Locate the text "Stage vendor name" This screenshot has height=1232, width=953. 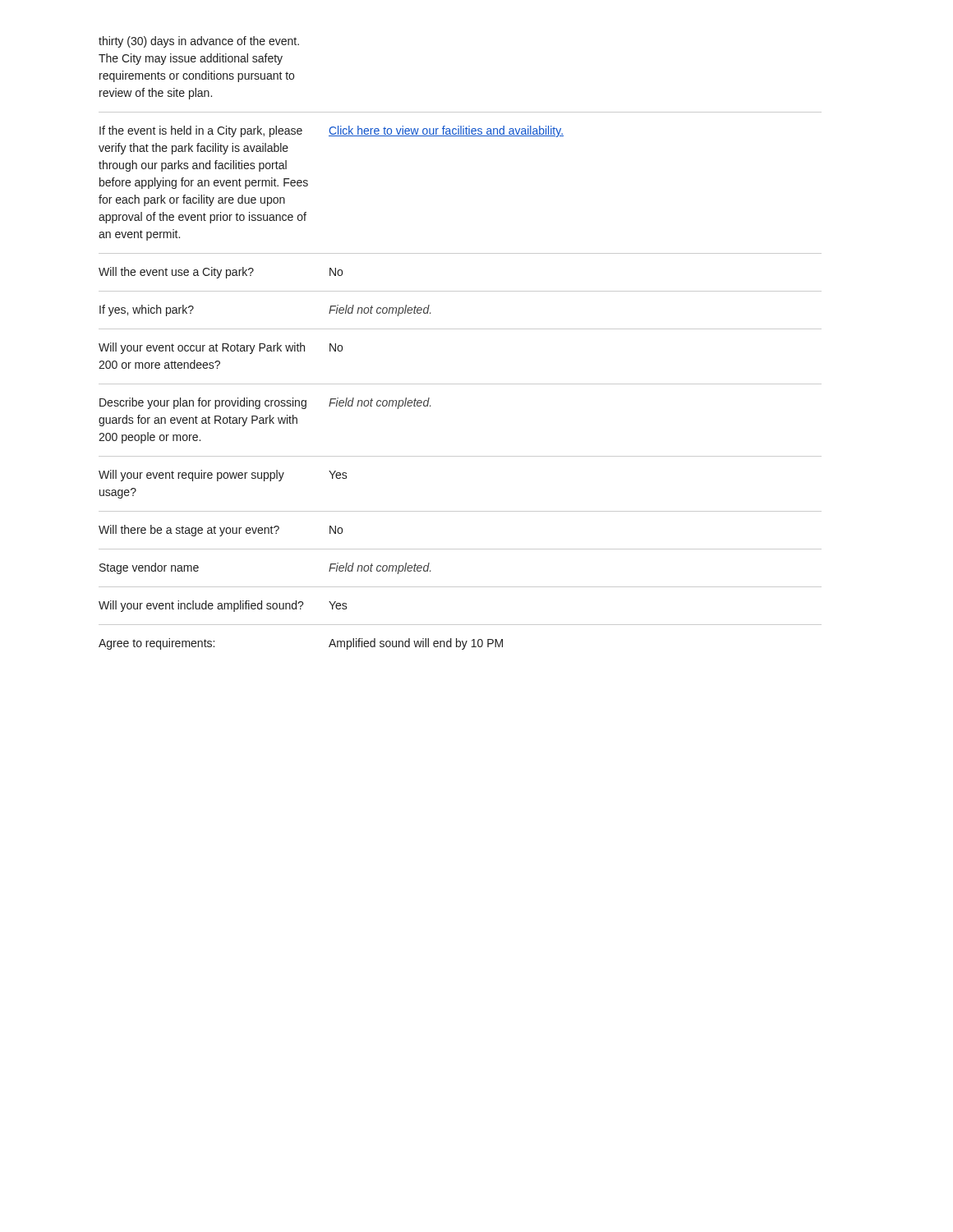pos(149,568)
